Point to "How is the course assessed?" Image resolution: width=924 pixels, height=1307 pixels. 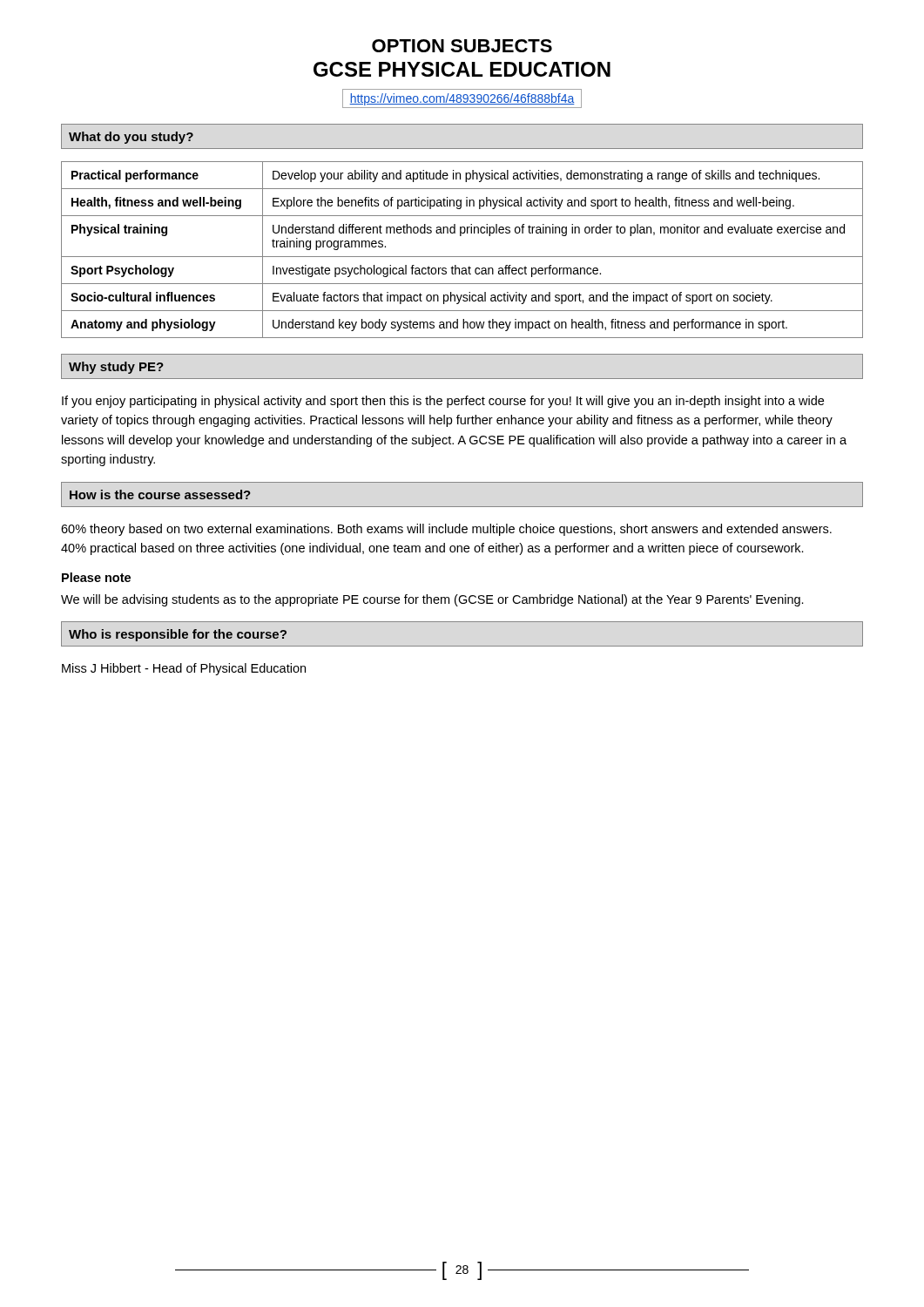click(x=160, y=494)
